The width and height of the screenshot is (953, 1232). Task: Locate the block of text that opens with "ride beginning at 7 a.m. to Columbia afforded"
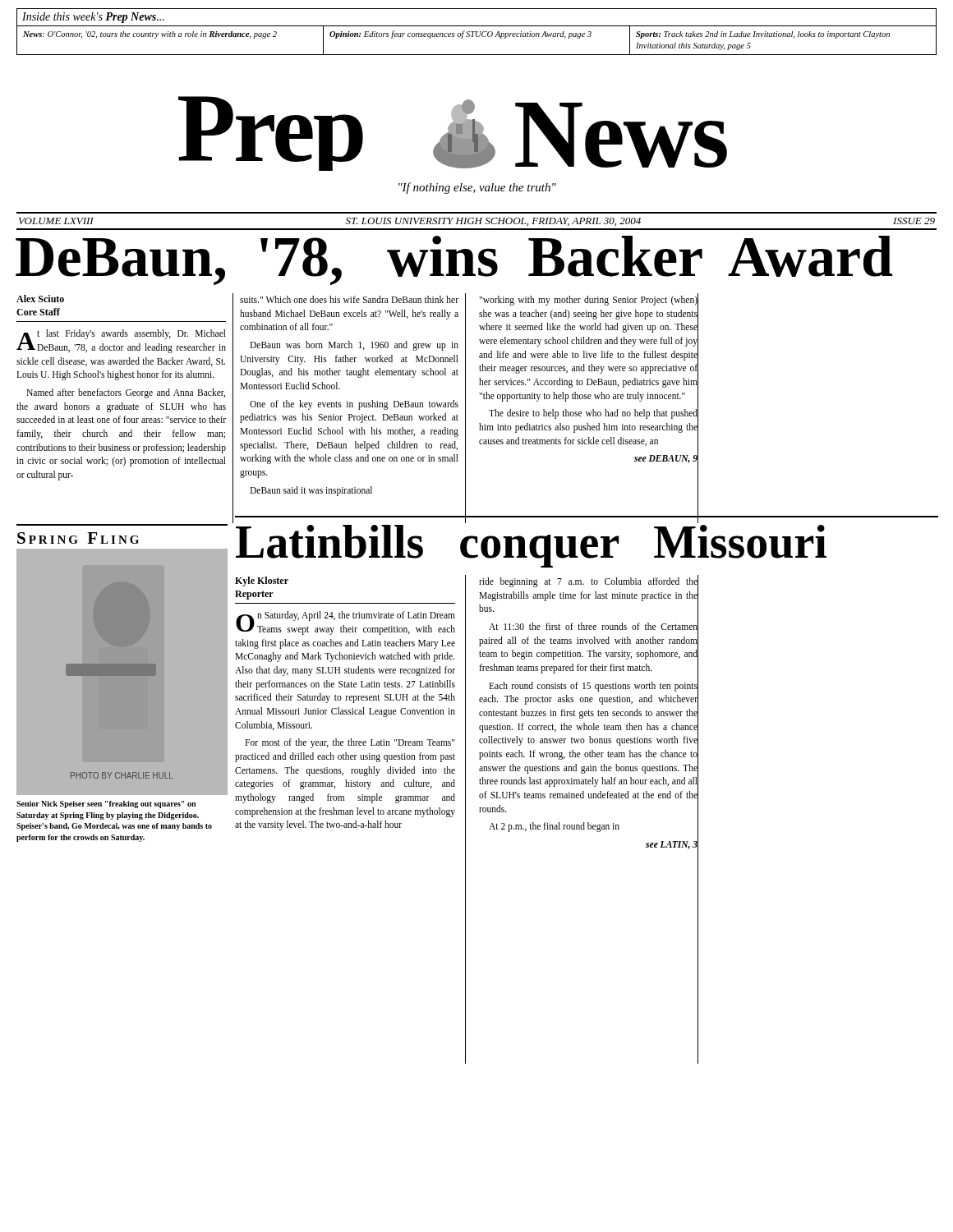[x=588, y=713]
